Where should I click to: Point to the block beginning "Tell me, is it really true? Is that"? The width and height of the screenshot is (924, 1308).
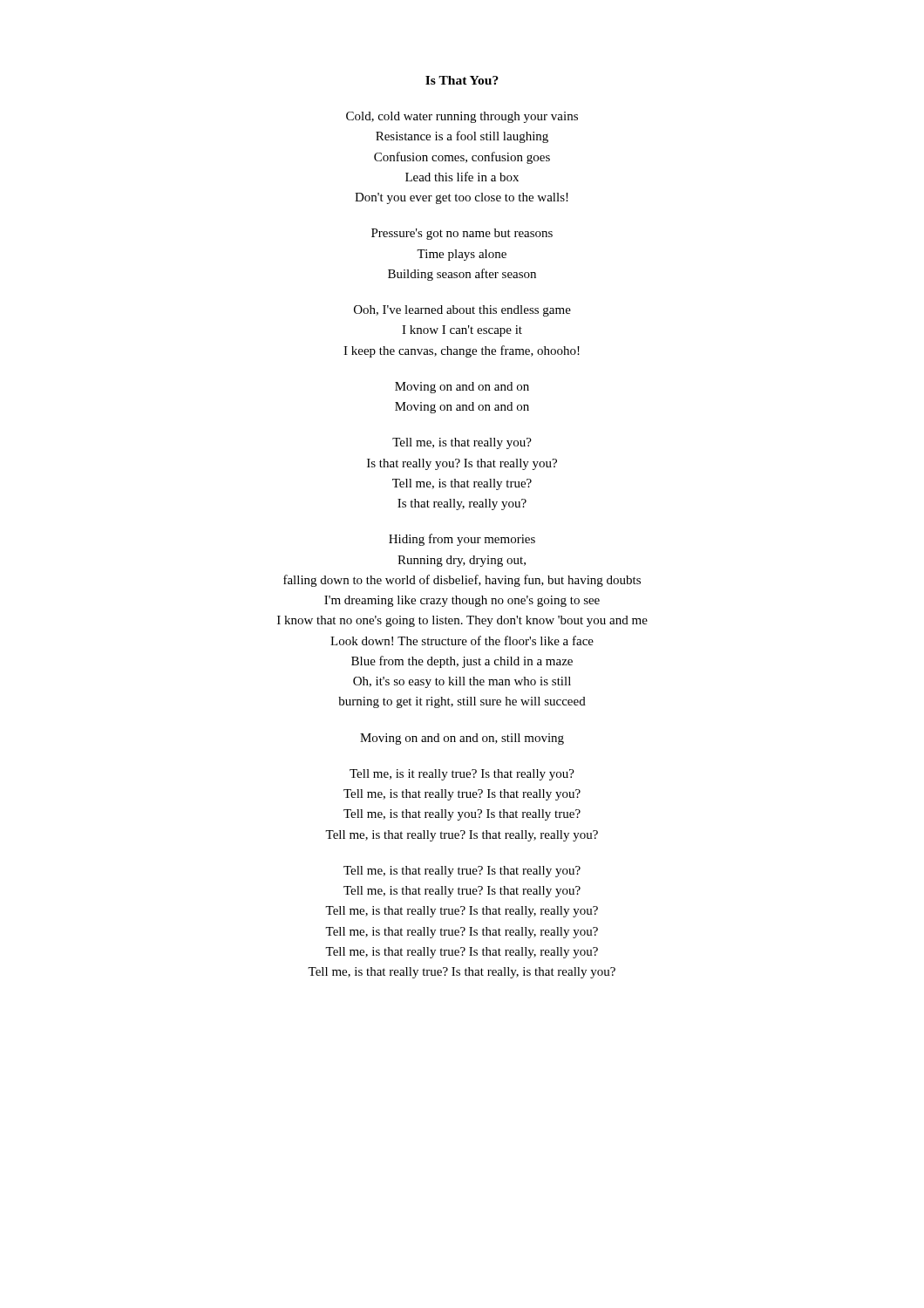tap(462, 804)
